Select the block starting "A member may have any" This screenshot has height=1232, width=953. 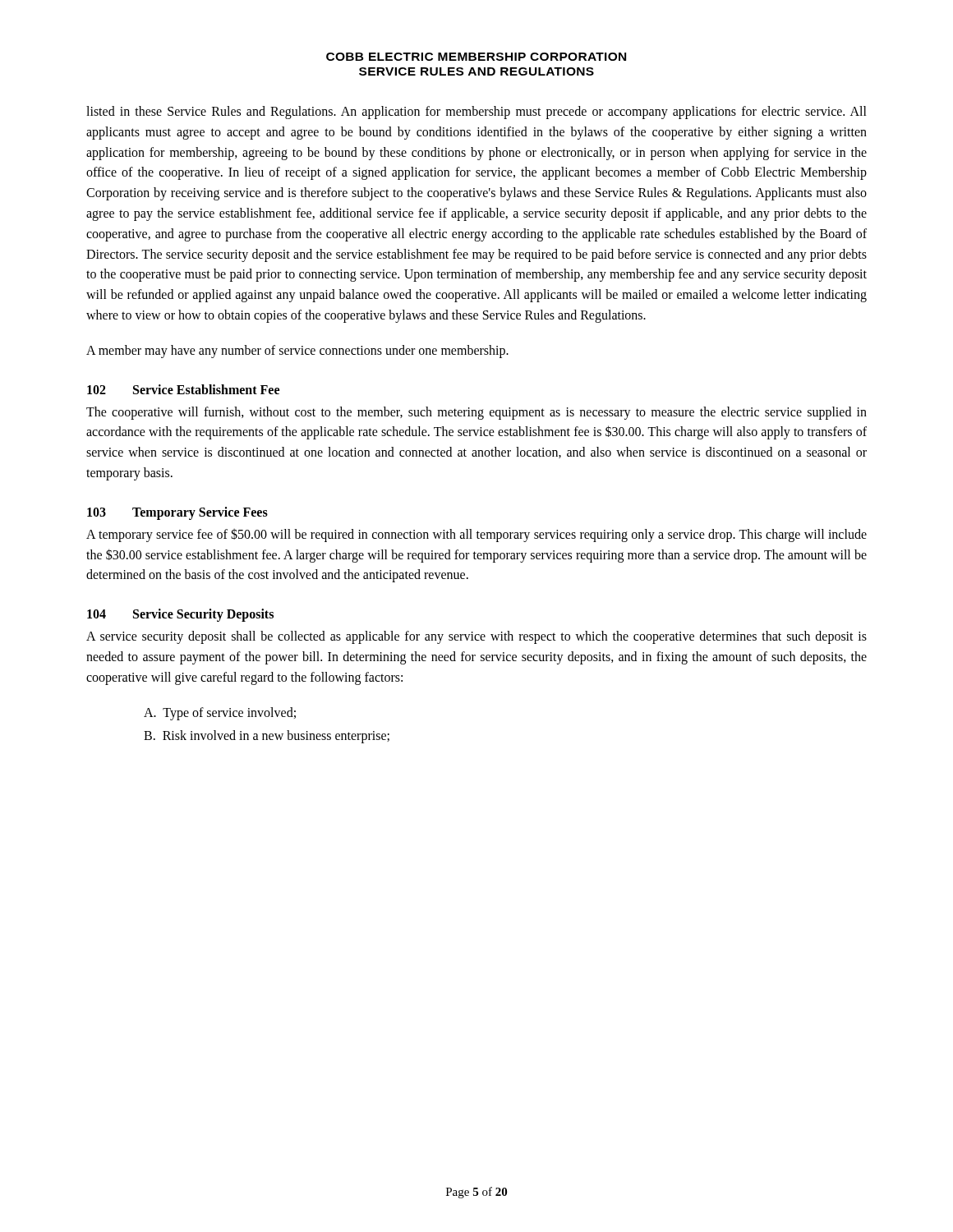tap(298, 350)
